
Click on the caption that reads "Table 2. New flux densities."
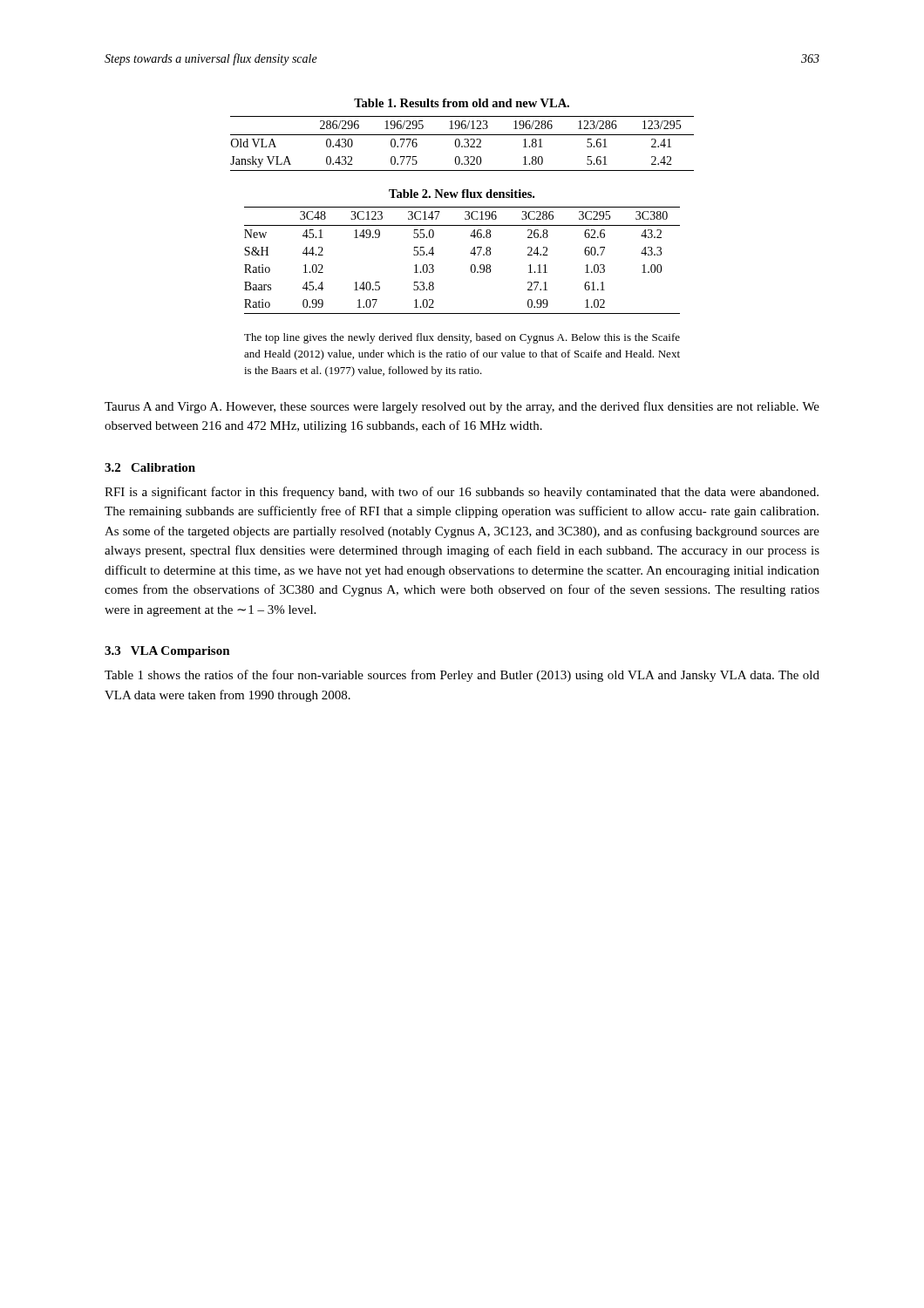click(462, 194)
